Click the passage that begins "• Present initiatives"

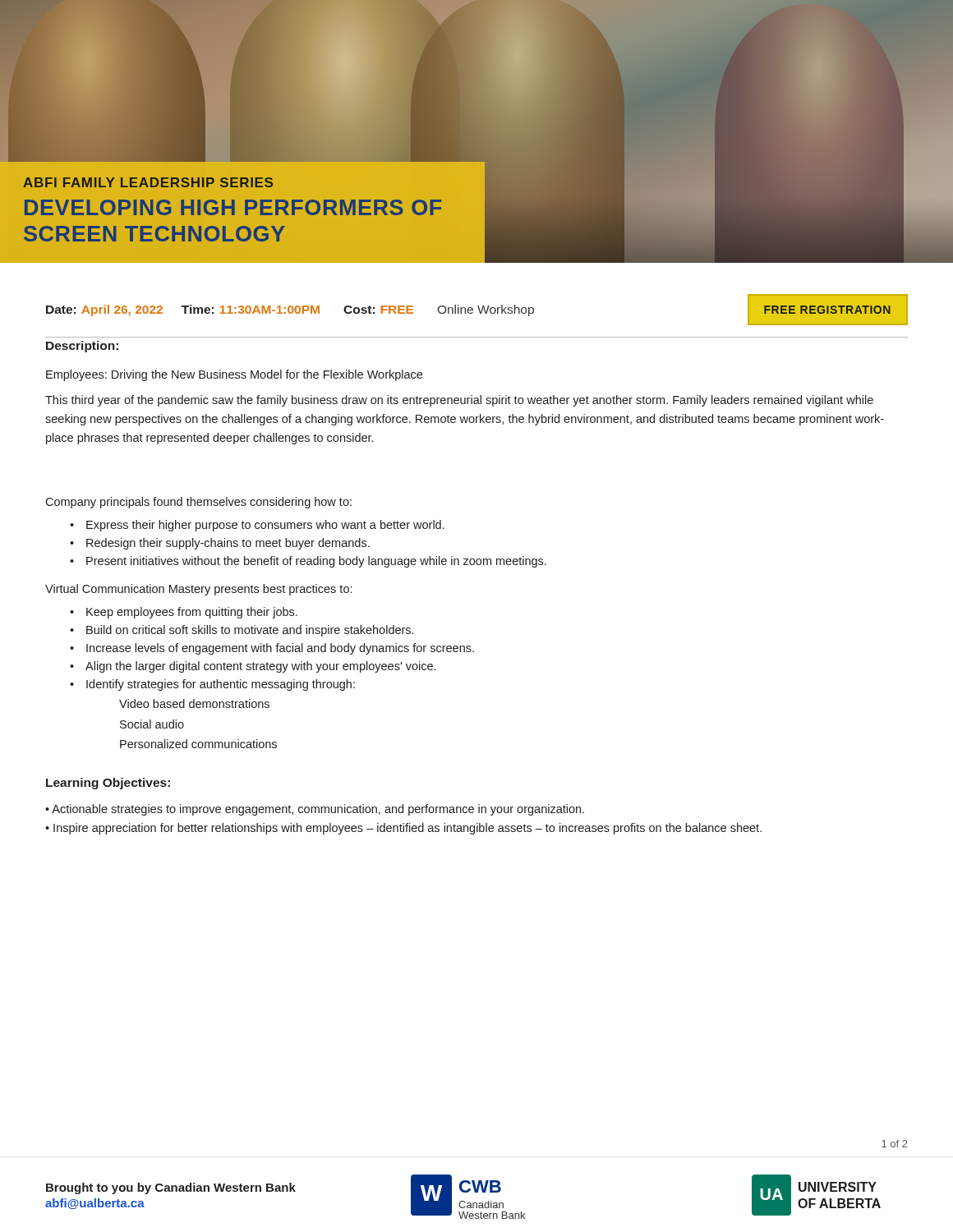(308, 561)
